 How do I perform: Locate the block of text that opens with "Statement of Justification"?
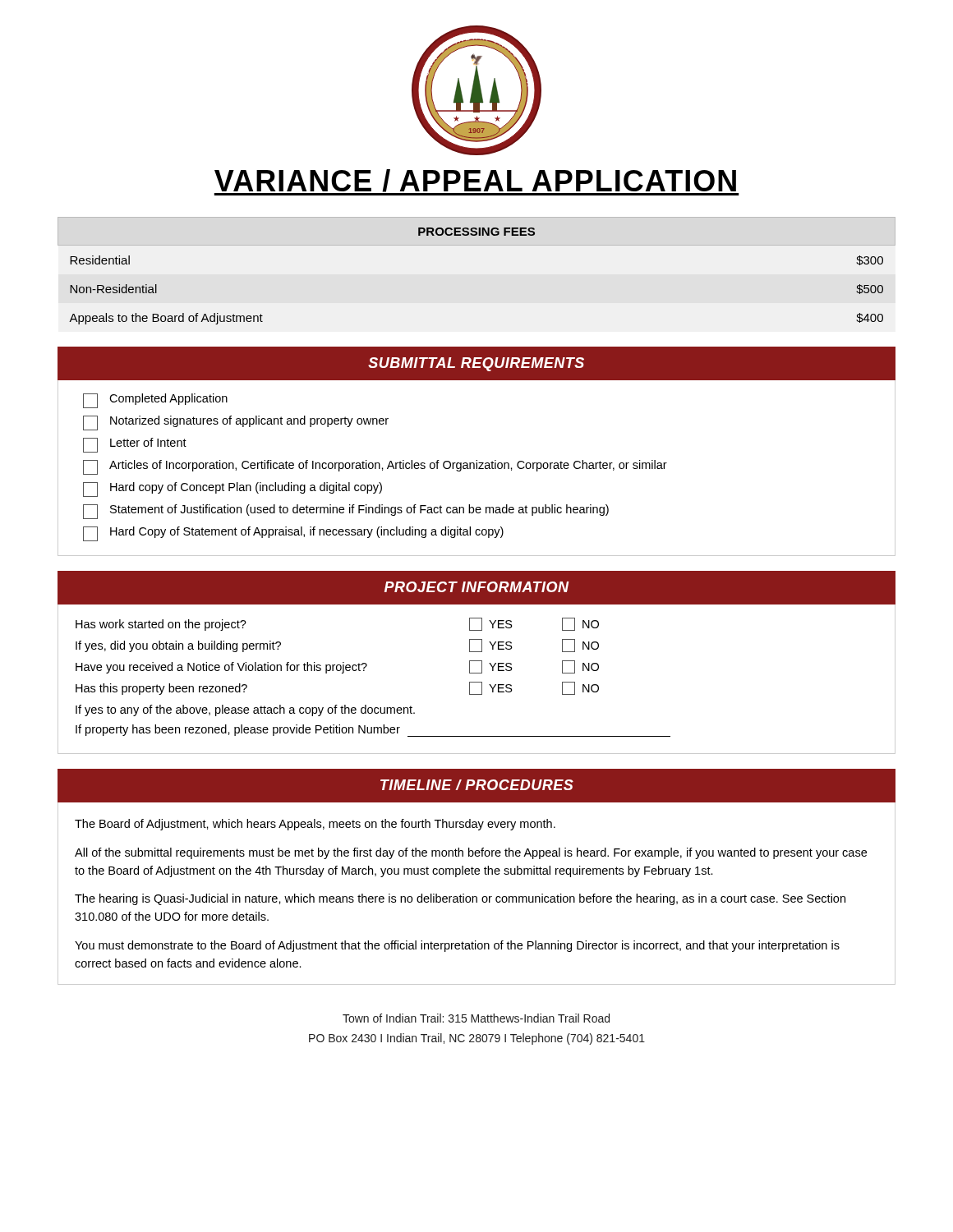[346, 511]
